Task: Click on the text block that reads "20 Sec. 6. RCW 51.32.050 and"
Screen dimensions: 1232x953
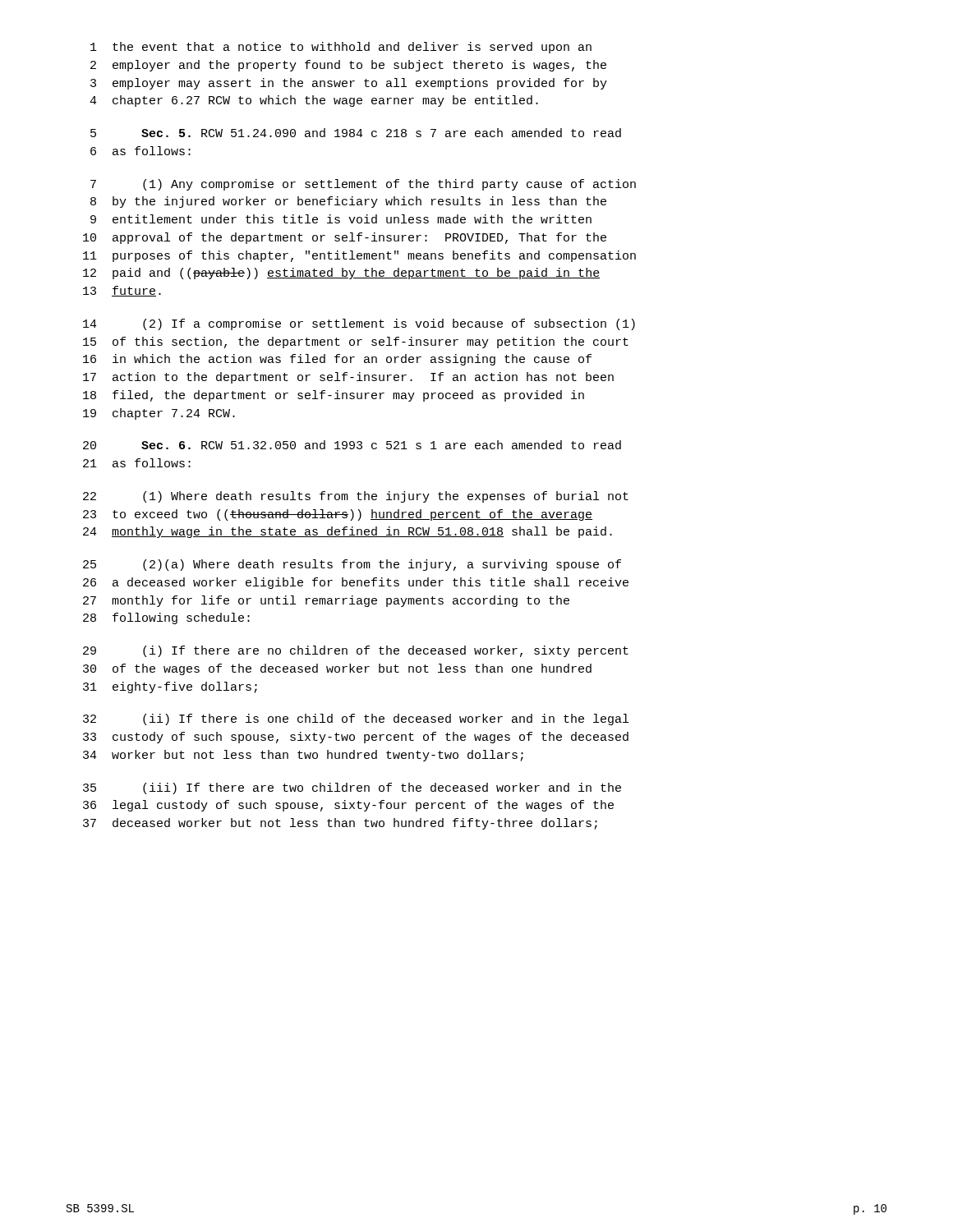Action: tap(476, 456)
